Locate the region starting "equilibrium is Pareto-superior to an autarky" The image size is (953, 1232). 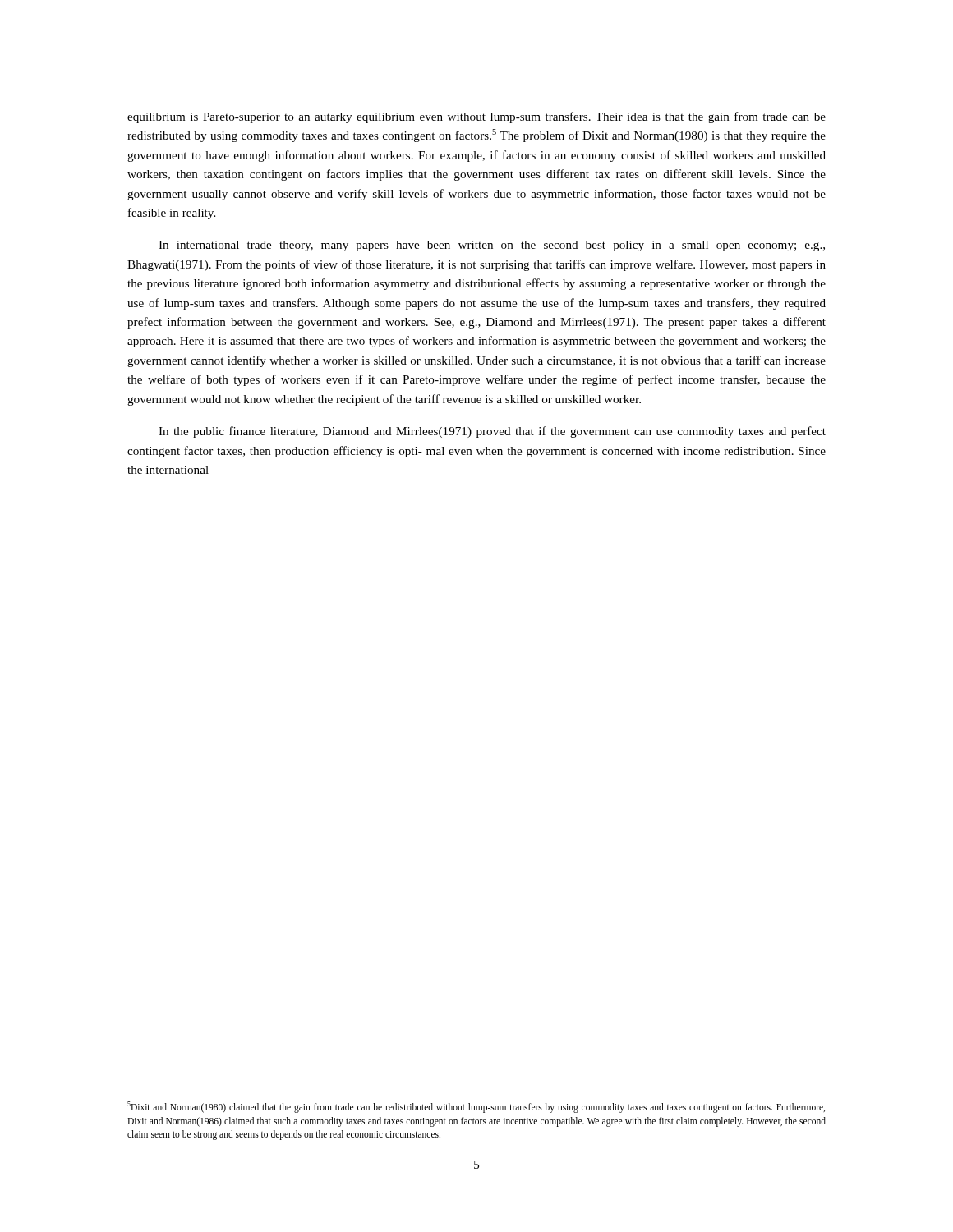pos(476,164)
